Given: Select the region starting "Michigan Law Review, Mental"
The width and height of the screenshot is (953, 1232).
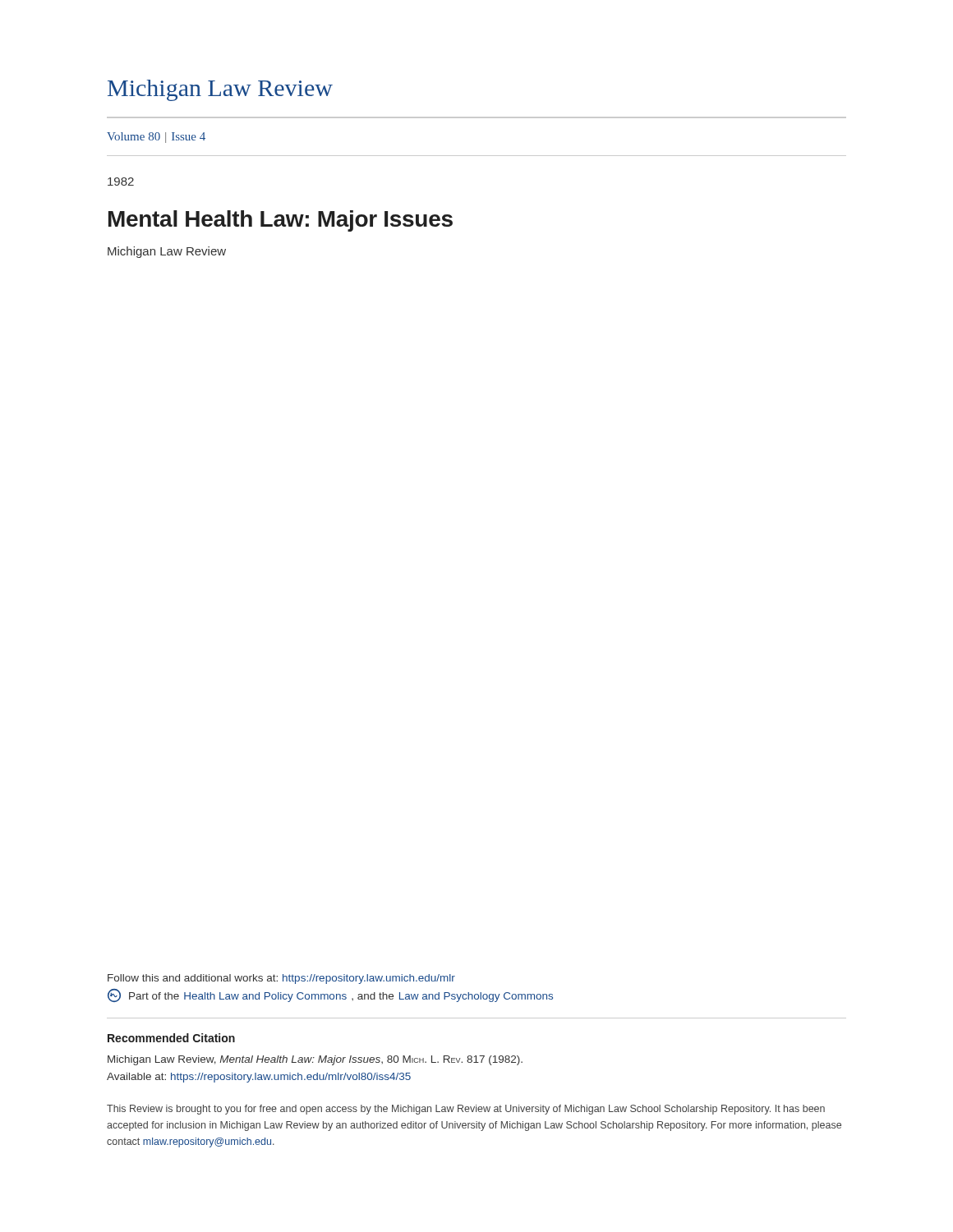Looking at the screenshot, I should click(315, 1068).
